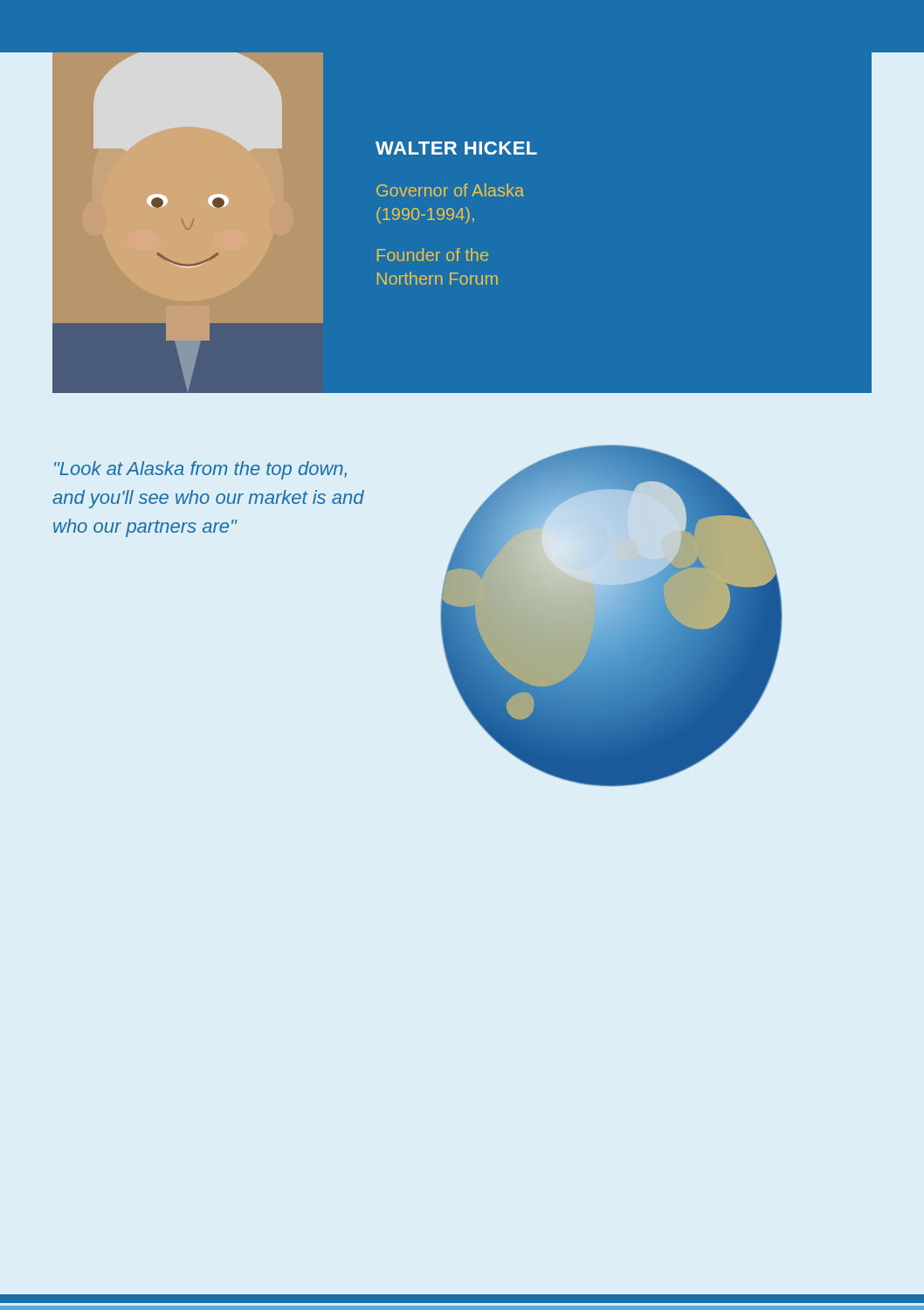Locate the text starting "WALTER HICKEL"
The width and height of the screenshot is (924, 1310).
click(x=457, y=148)
